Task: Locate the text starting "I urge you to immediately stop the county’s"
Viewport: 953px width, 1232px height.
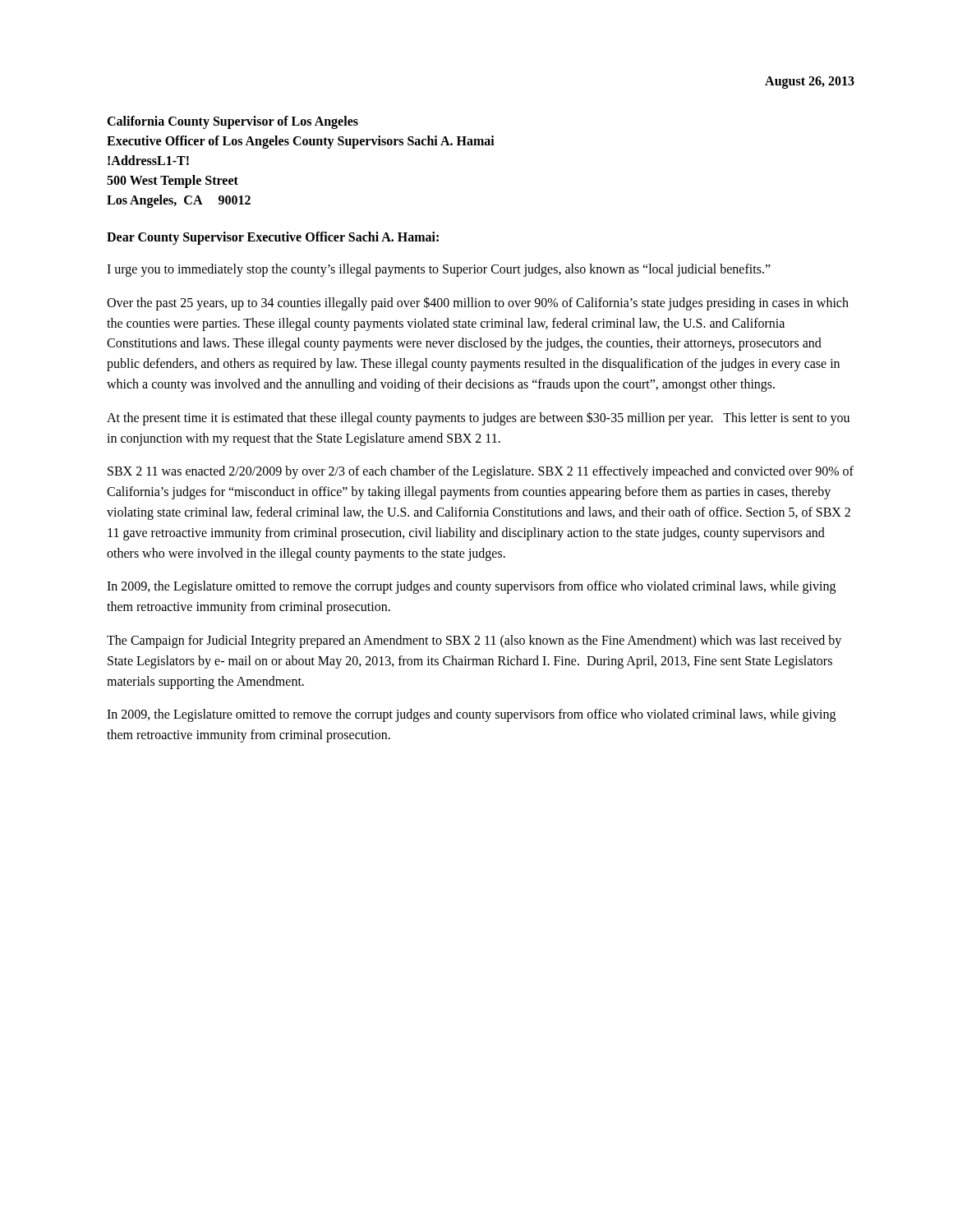Action: click(439, 269)
